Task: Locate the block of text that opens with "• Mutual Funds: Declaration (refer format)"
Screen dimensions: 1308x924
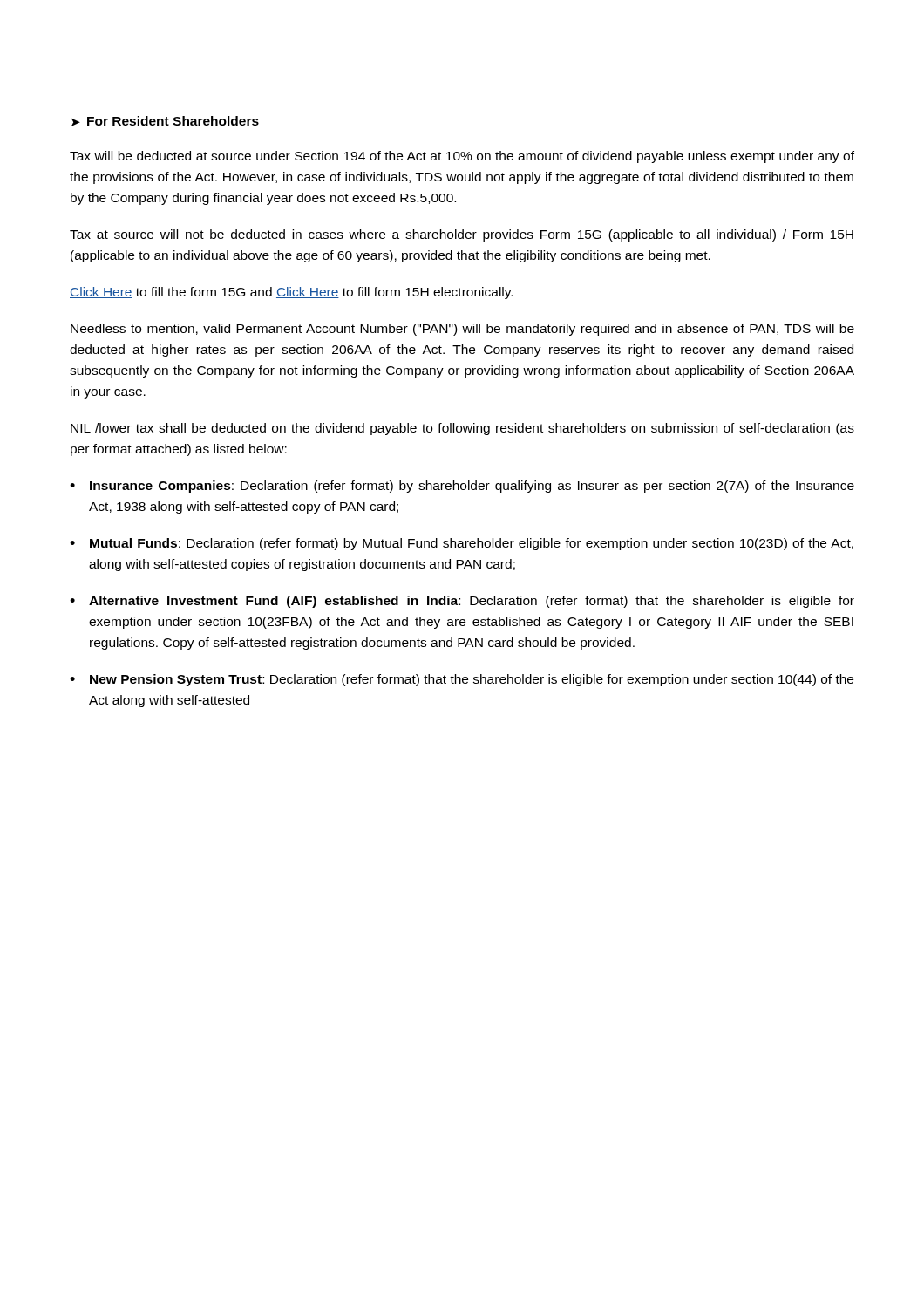Action: (x=462, y=554)
